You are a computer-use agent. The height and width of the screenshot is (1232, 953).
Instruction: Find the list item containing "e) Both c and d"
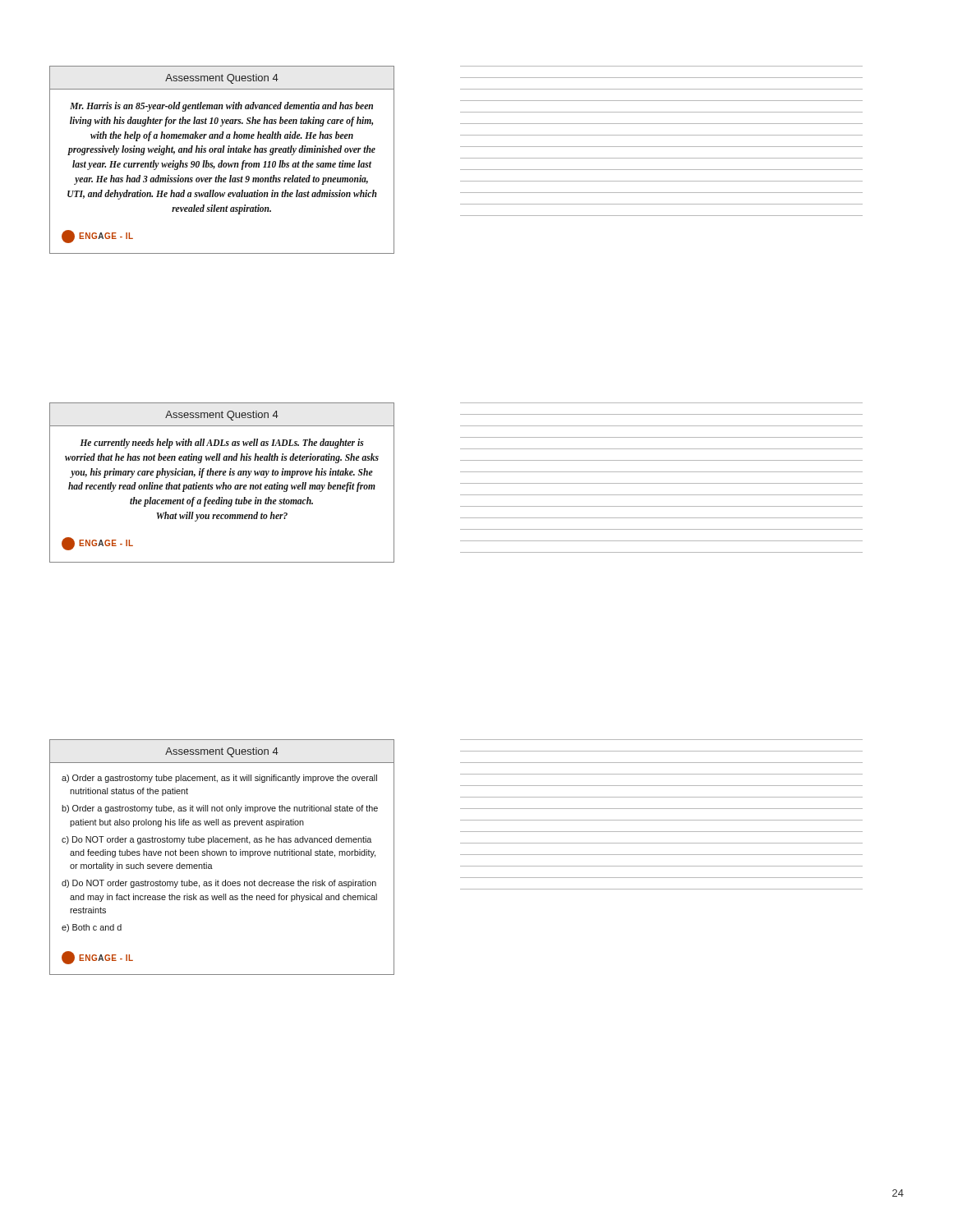click(x=92, y=927)
